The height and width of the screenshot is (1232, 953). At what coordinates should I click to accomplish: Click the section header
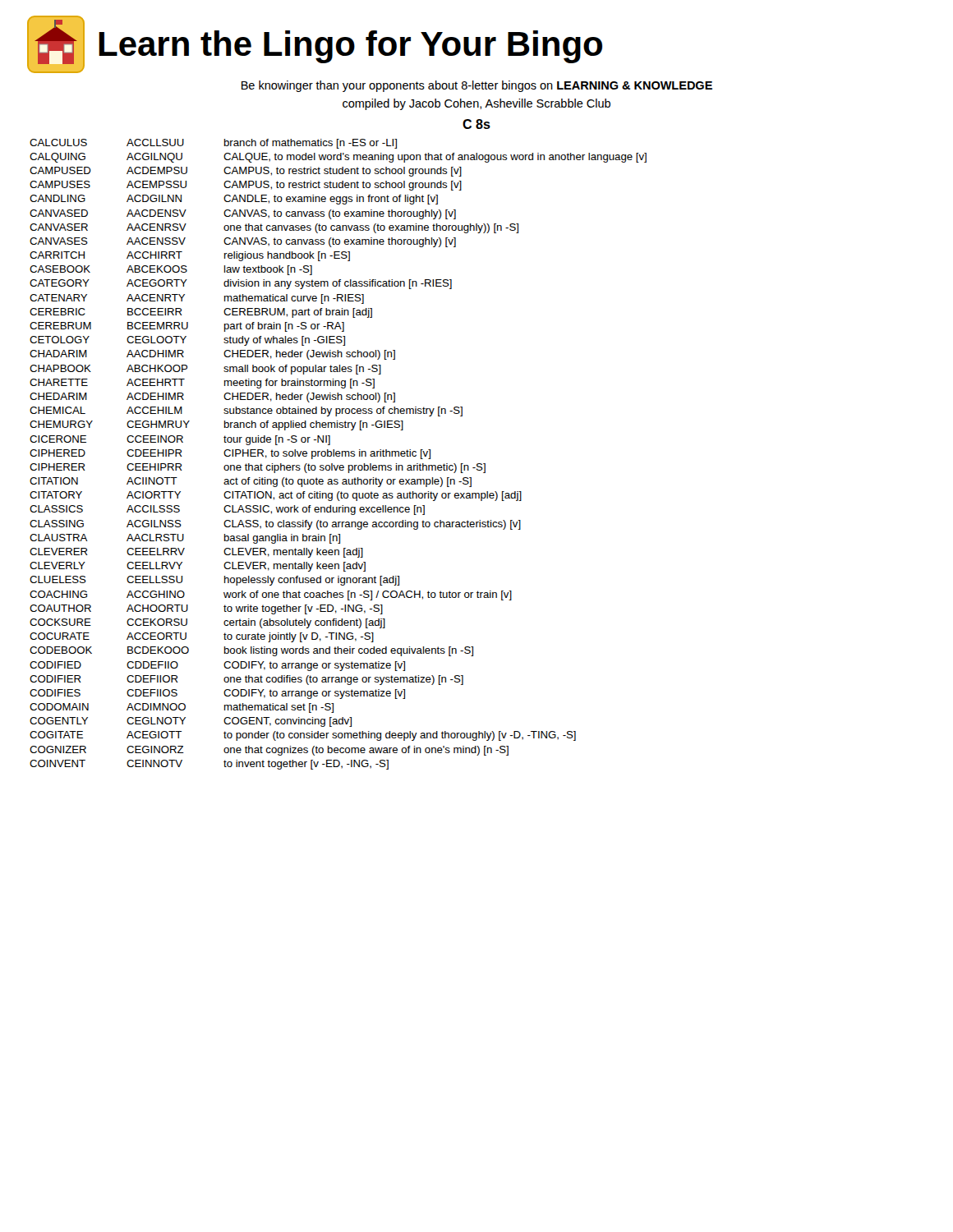476,124
